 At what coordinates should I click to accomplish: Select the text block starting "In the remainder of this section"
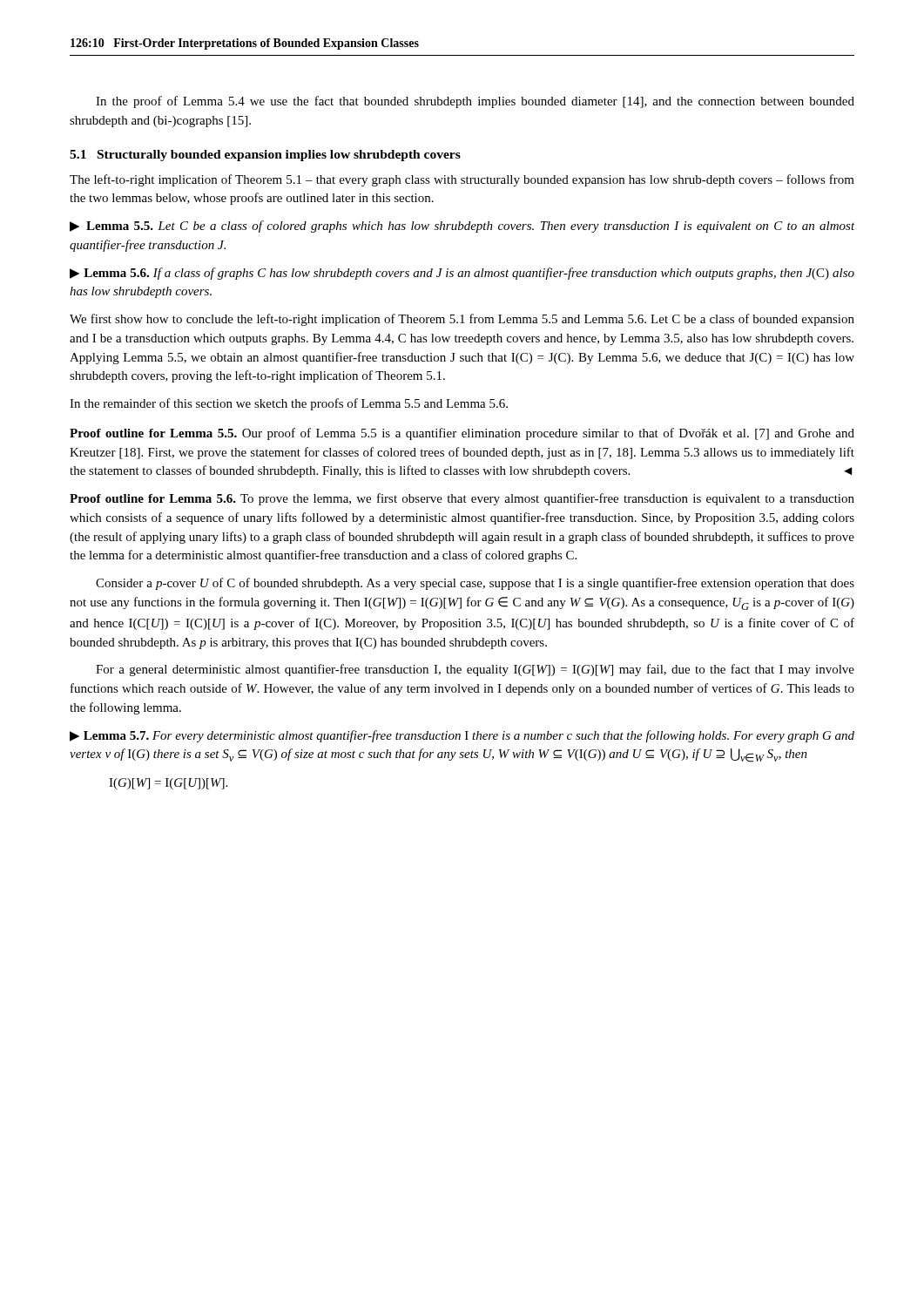point(462,404)
